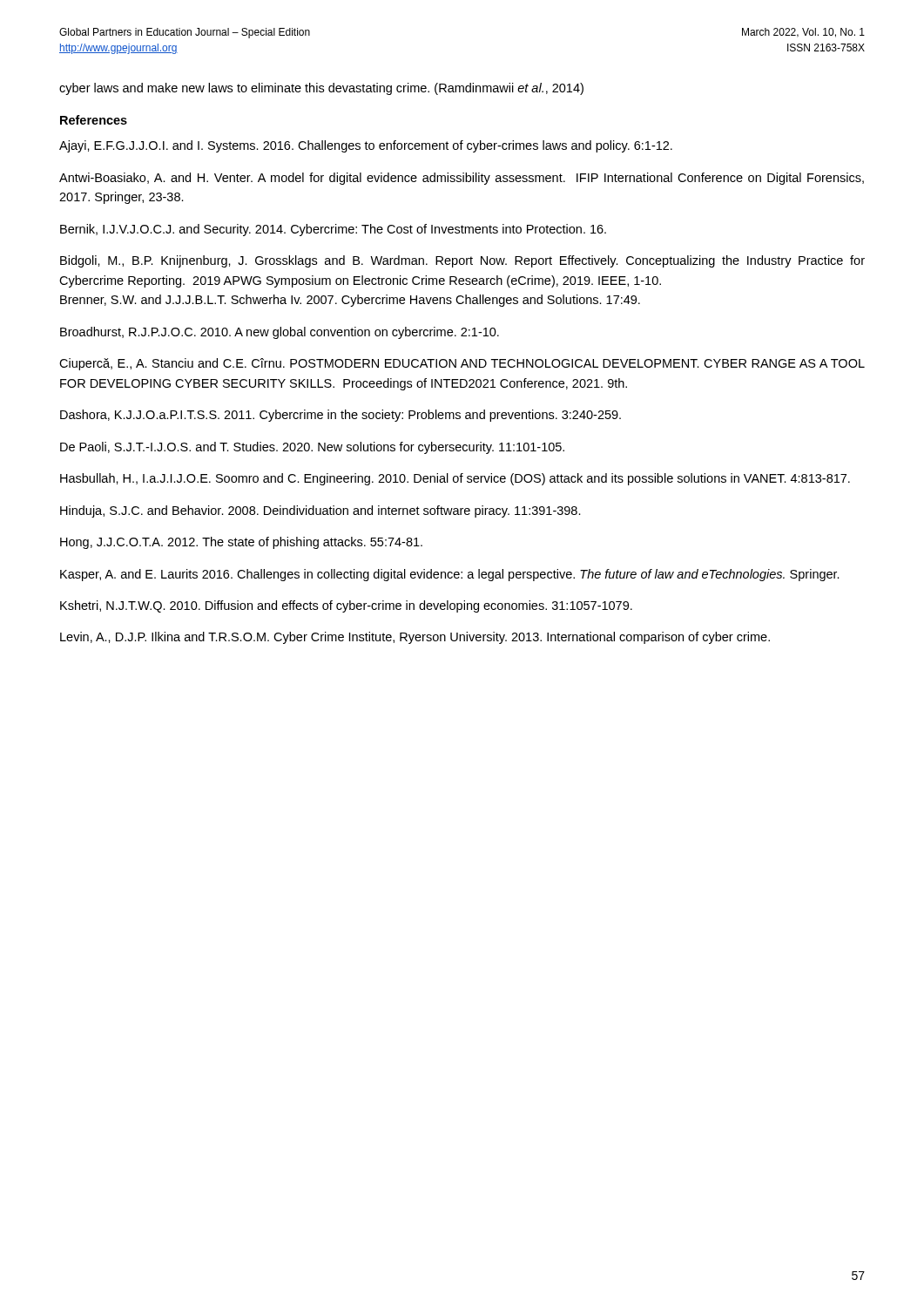Where is the passage that starts "Ciupercă, E., A. Stanciu and C.E."?
Viewport: 924px width, 1307px height.
(462, 373)
